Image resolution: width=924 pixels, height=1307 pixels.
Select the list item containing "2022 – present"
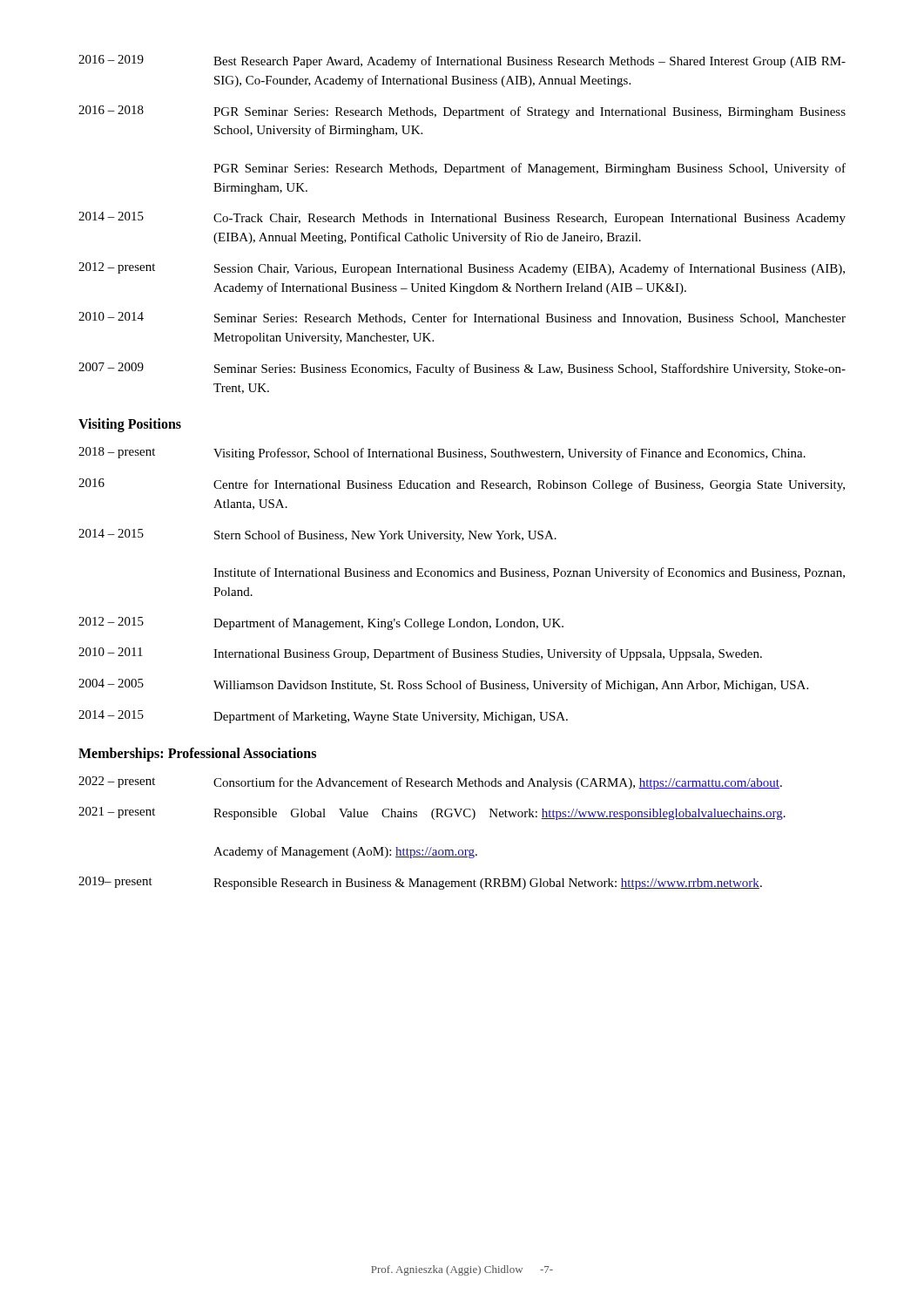click(x=462, y=783)
